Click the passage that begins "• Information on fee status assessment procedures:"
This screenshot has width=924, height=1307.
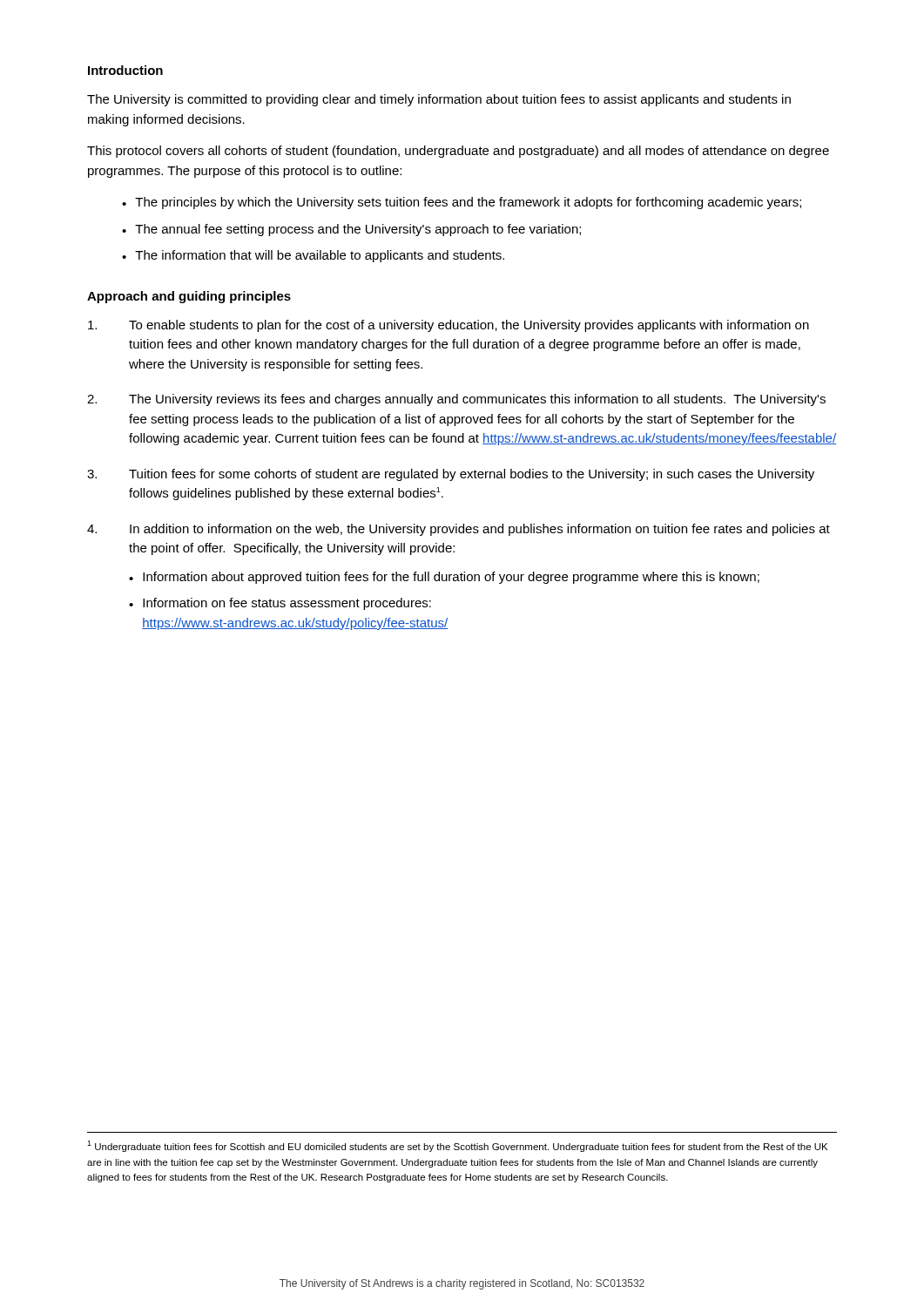288,613
